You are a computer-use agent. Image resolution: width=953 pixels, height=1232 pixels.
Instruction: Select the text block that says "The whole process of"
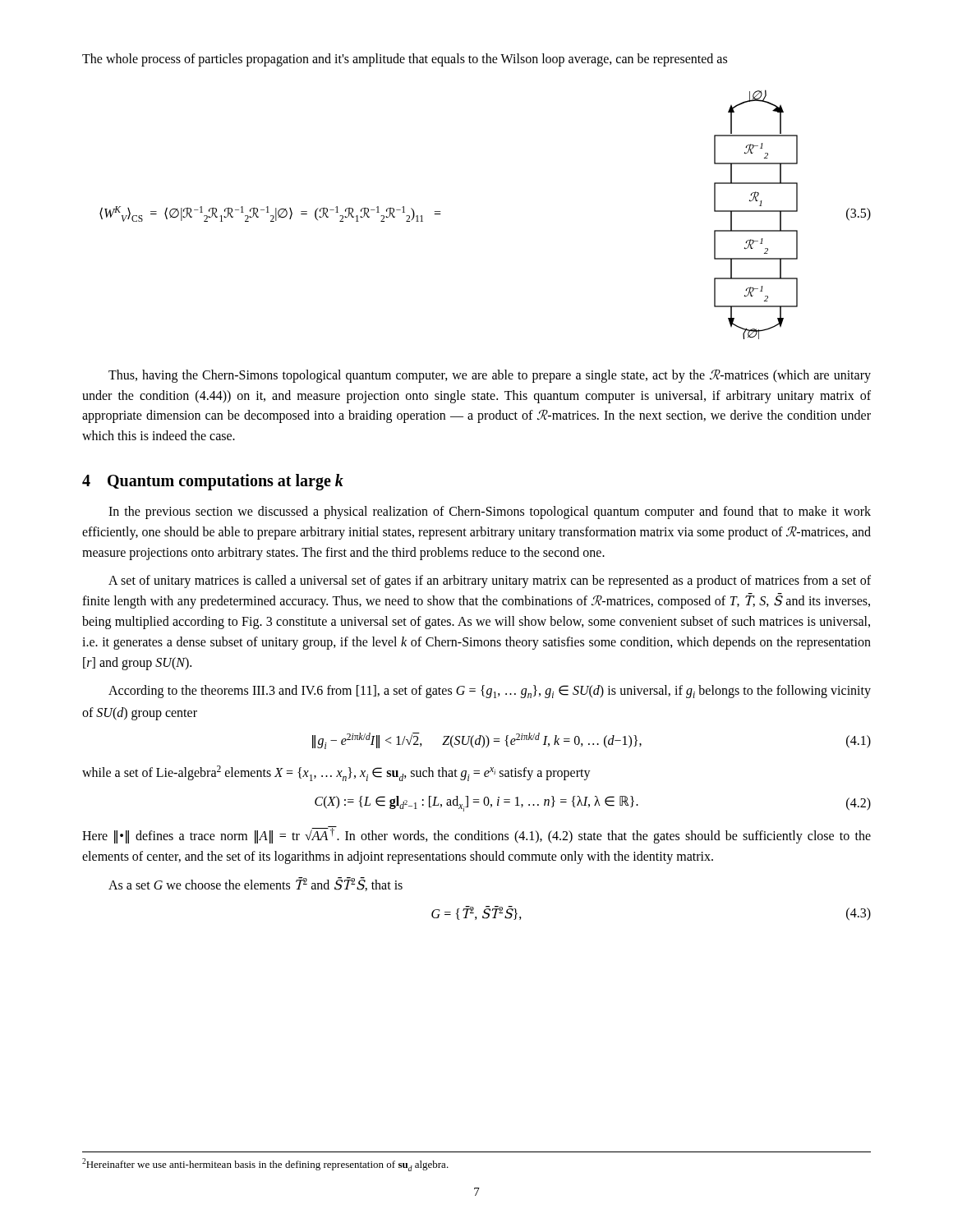click(x=405, y=59)
